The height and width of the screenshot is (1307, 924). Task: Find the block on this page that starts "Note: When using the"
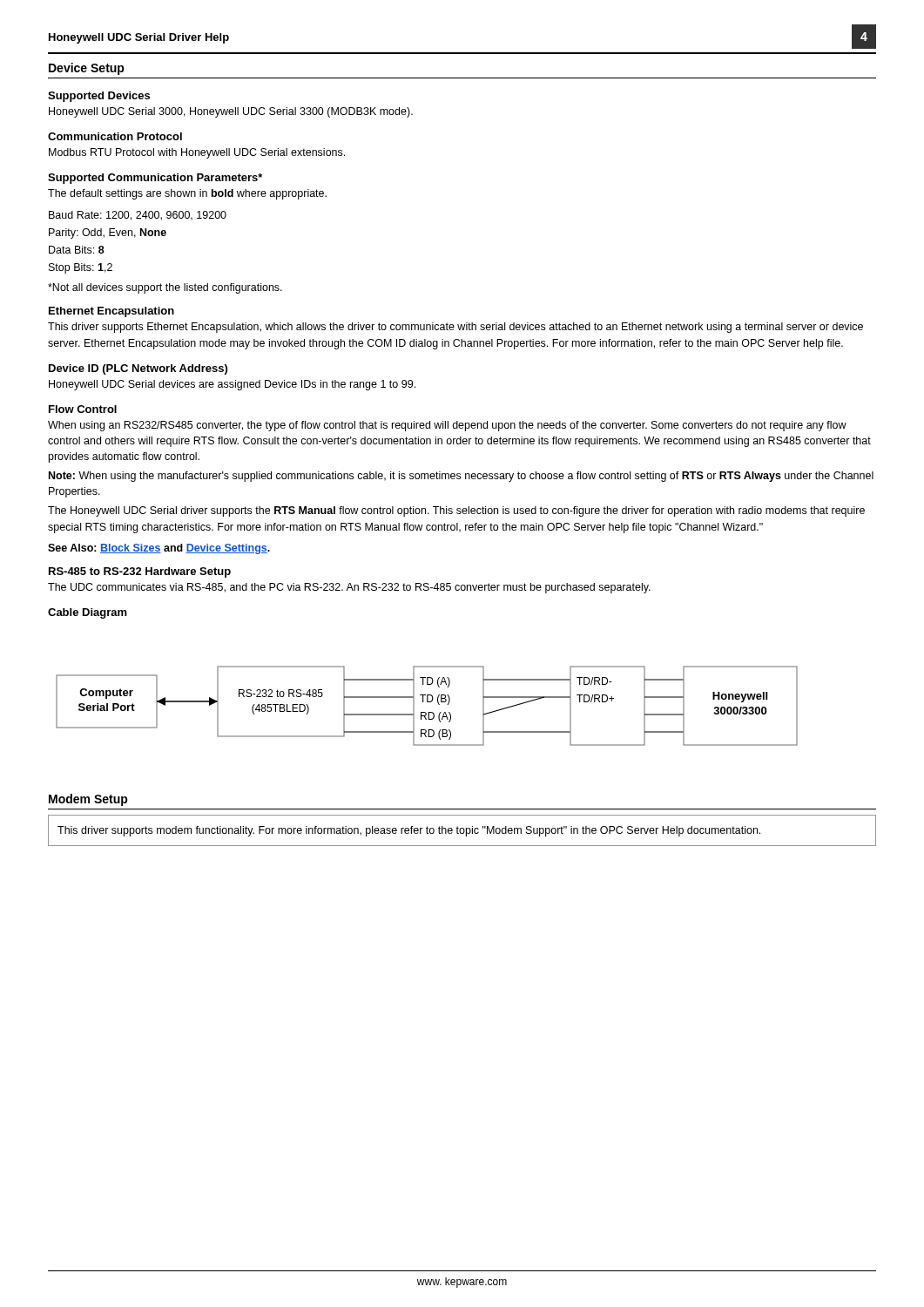(x=461, y=484)
